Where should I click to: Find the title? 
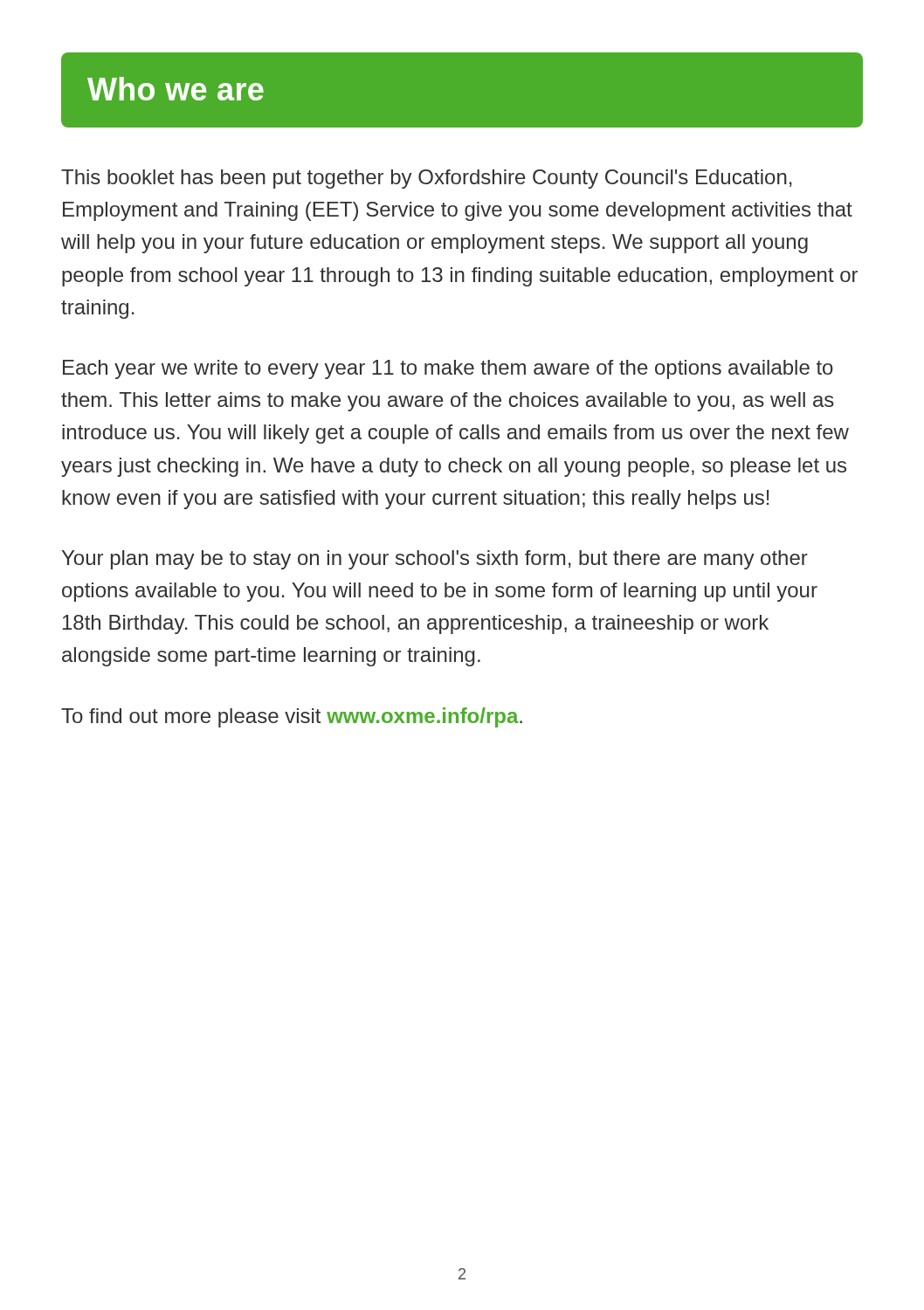[462, 90]
